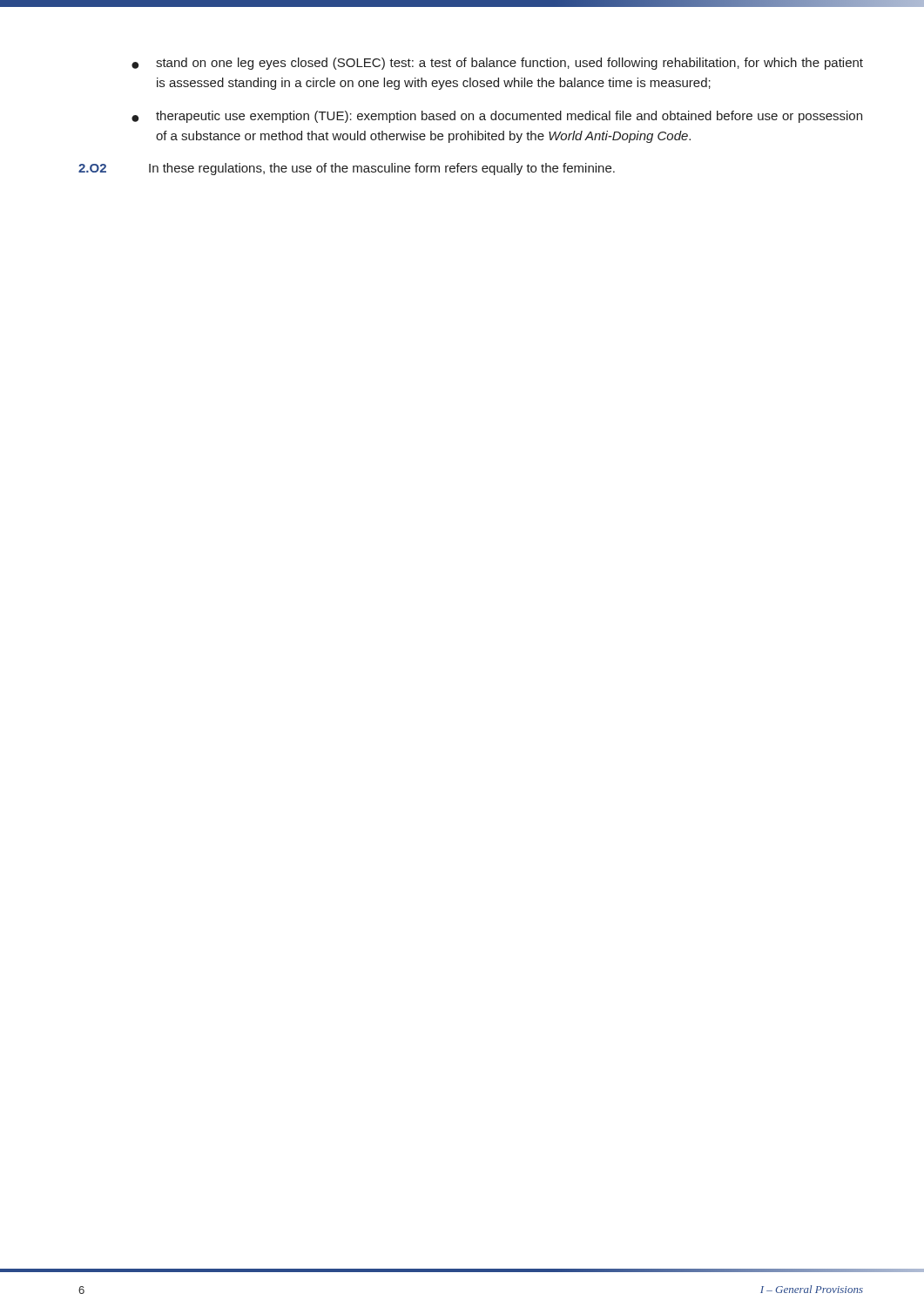Click on the region starting "● therapeutic use exemption (TUE): exemption based"
The width and height of the screenshot is (924, 1307).
coord(497,125)
